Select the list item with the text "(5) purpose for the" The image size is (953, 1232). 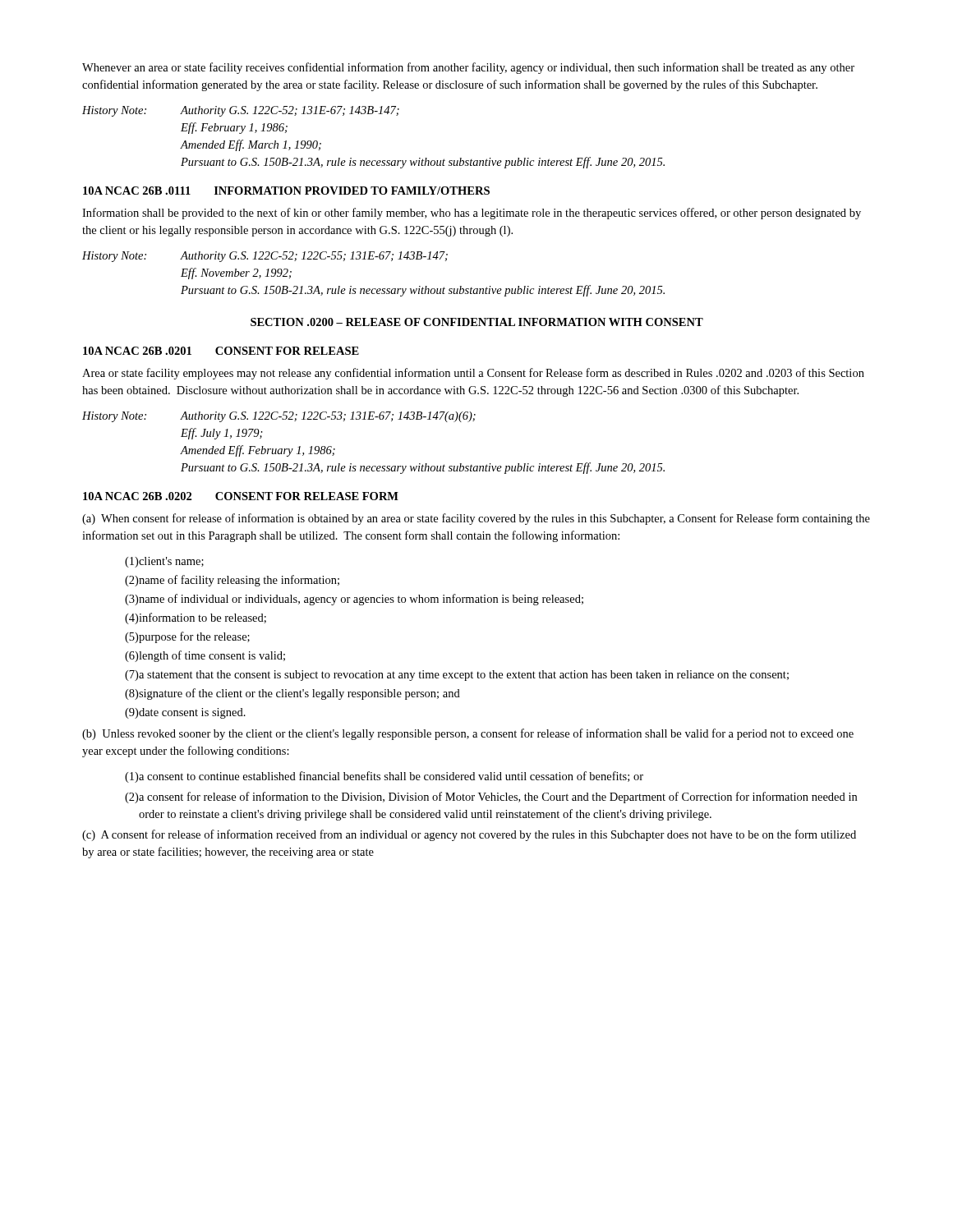tap(187, 637)
